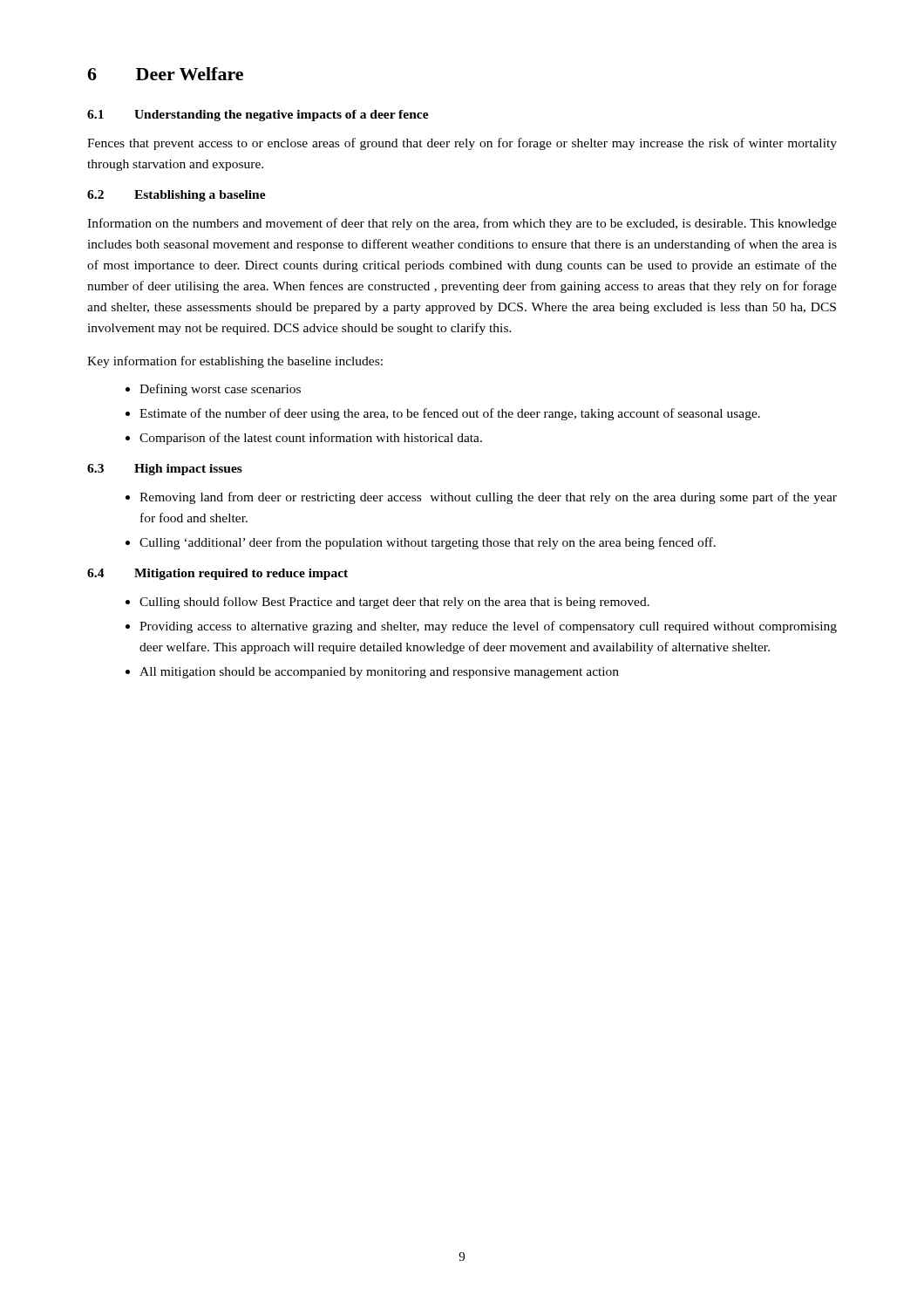This screenshot has height=1308, width=924.
Task: Point to the passage starting "Culling should follow Best Practice and"
Action: tap(395, 601)
